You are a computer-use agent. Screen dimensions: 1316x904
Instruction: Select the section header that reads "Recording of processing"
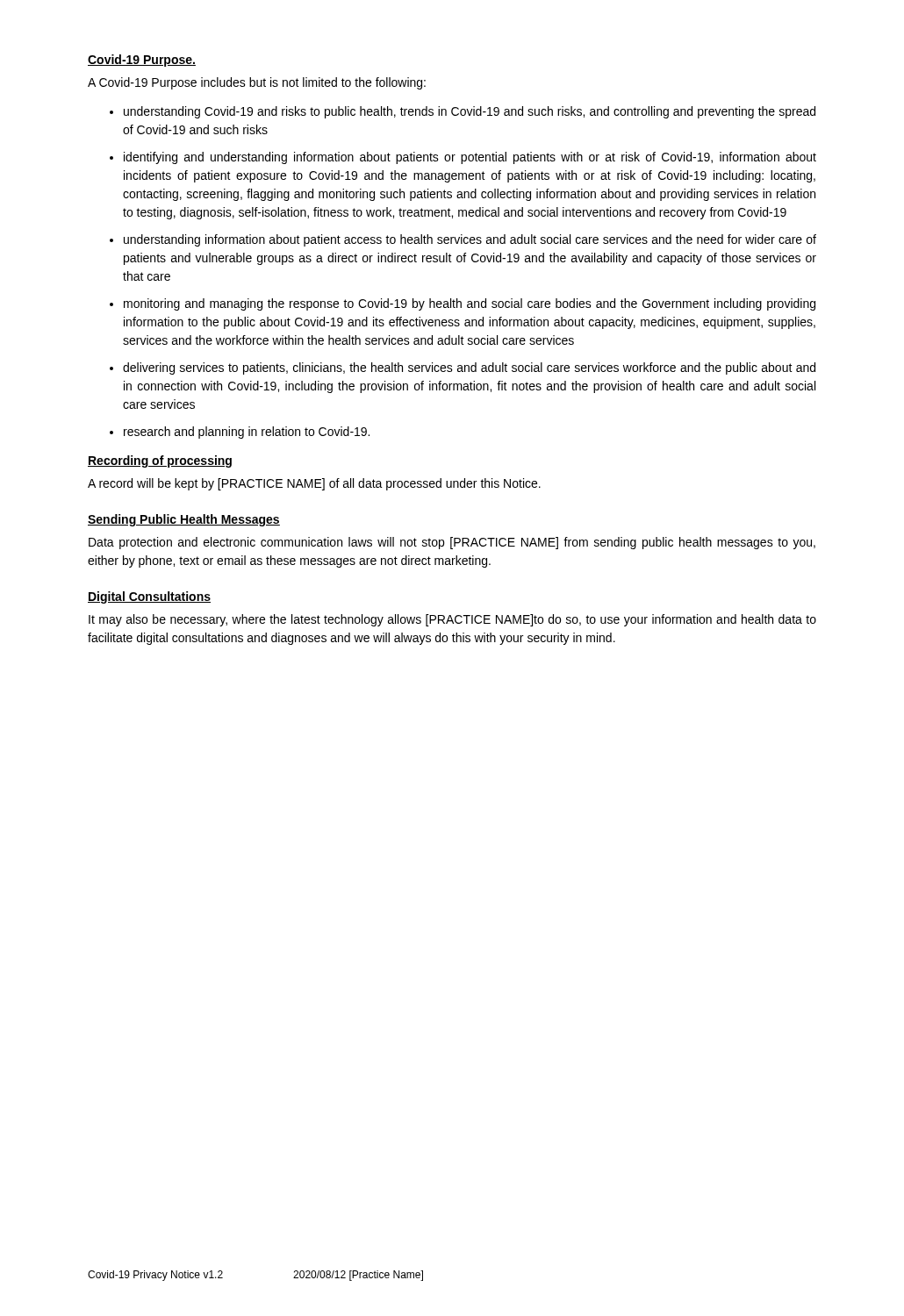160,461
